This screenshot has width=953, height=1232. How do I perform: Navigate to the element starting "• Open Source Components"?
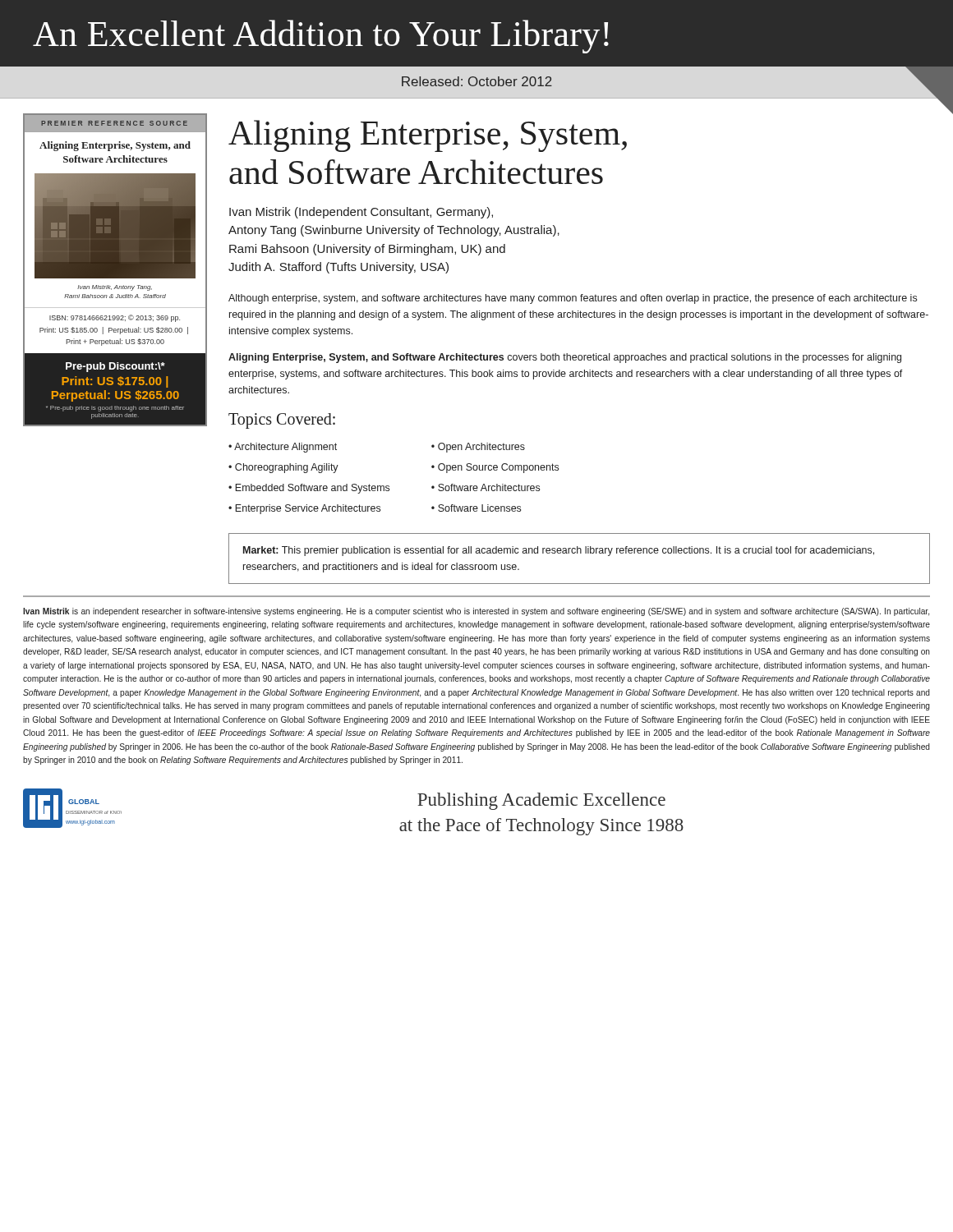click(x=495, y=467)
